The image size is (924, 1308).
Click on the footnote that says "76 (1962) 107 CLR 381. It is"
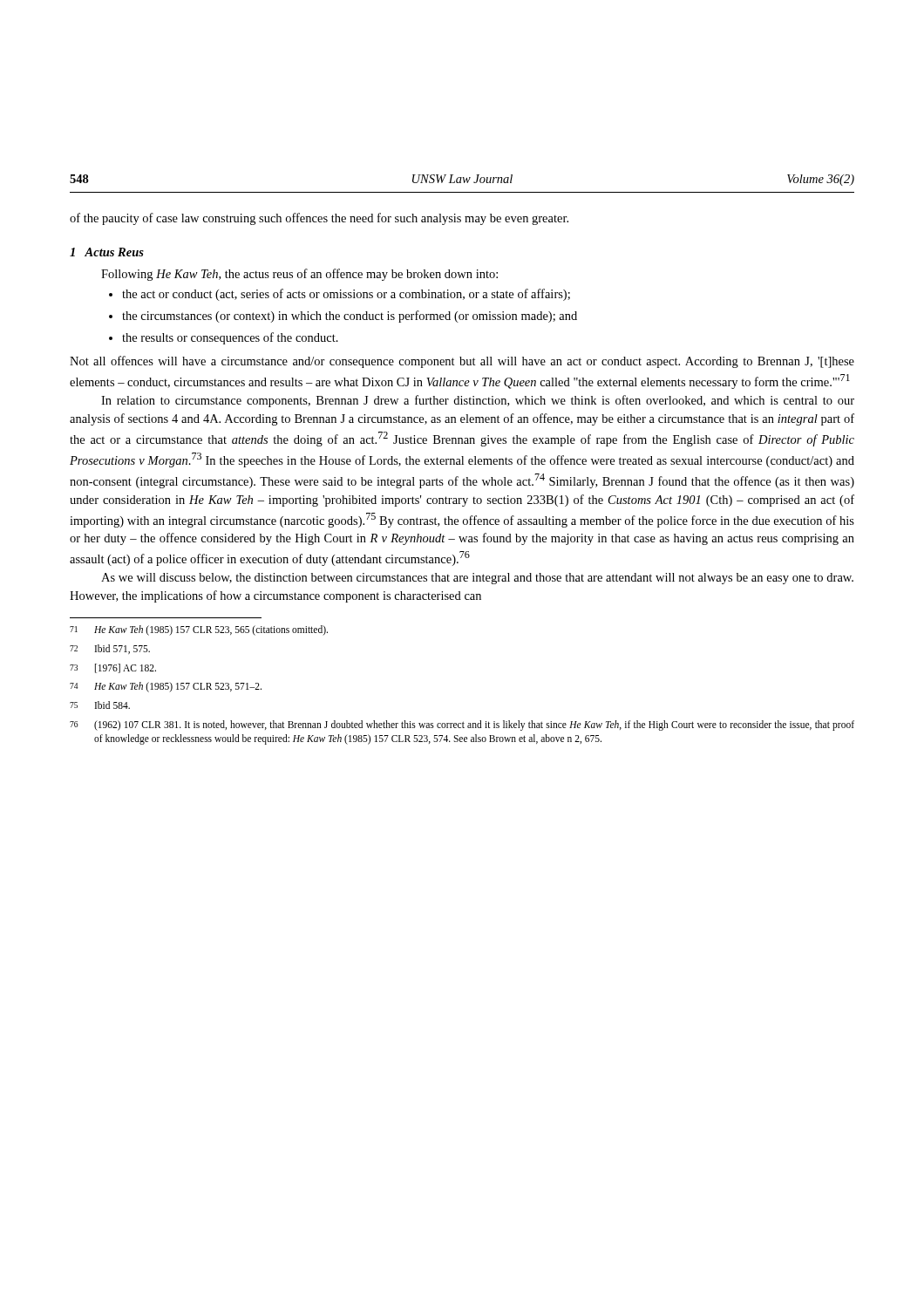pos(462,732)
